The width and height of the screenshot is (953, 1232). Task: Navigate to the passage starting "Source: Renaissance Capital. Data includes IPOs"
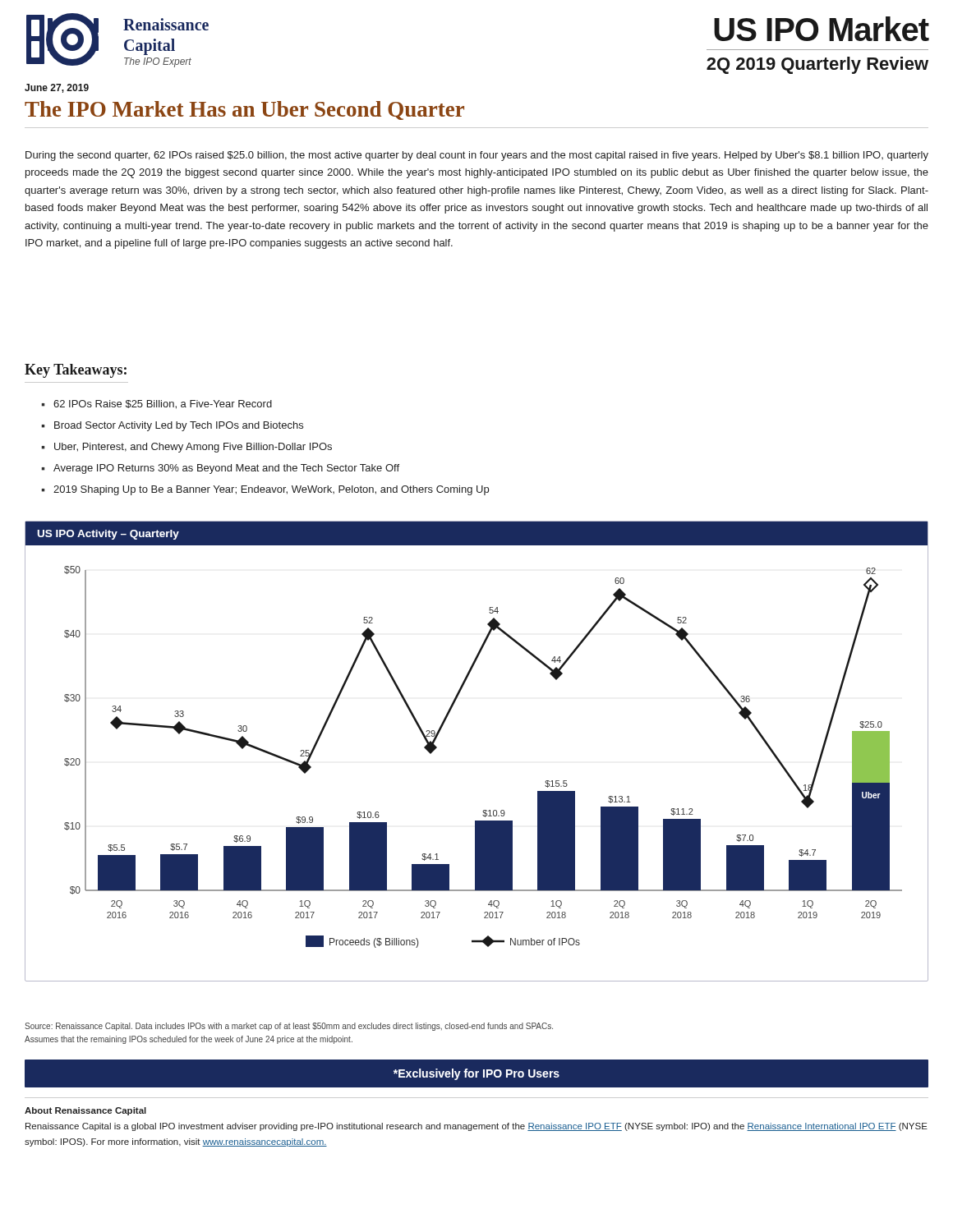coord(289,1033)
